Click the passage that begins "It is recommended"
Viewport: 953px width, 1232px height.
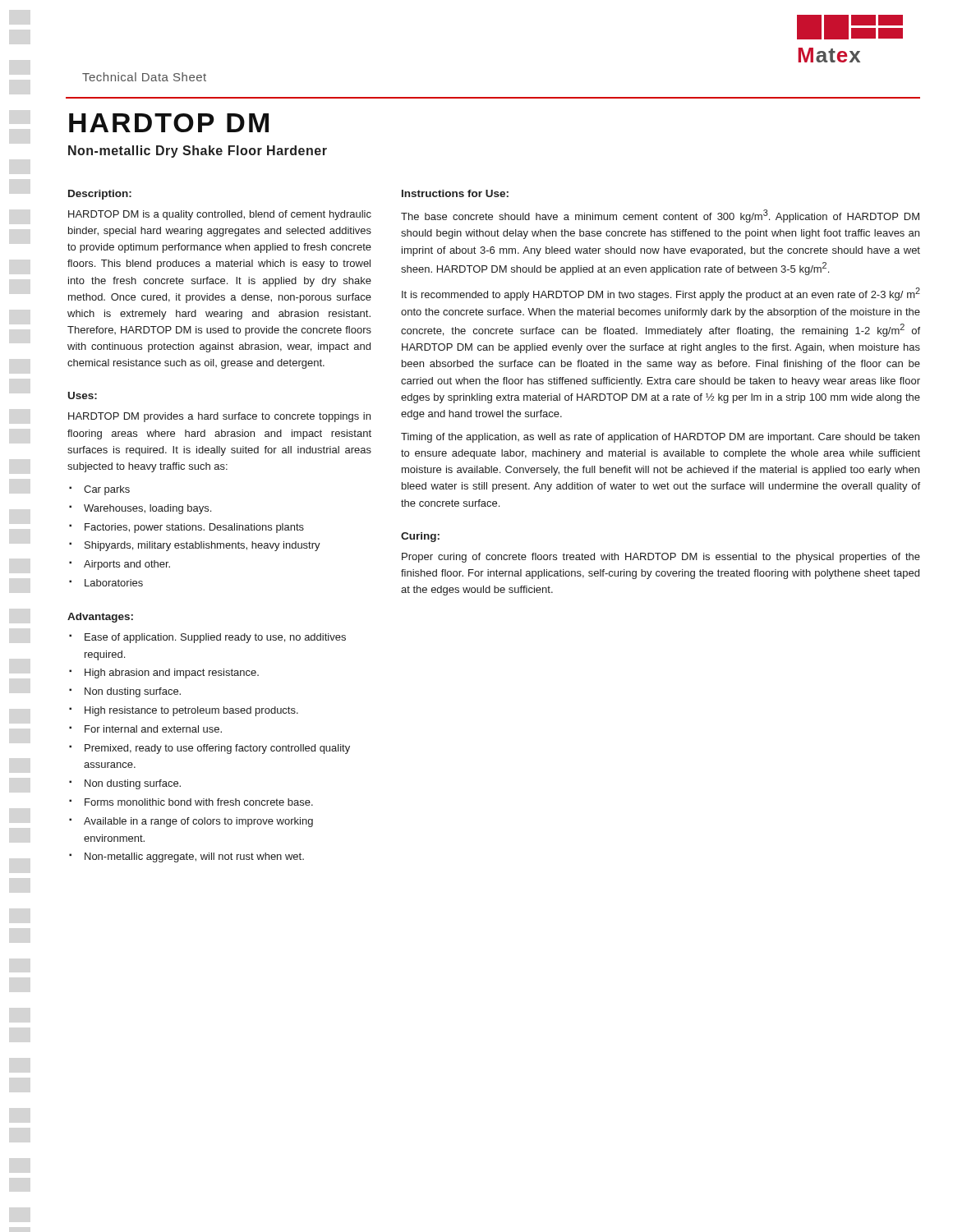click(661, 353)
